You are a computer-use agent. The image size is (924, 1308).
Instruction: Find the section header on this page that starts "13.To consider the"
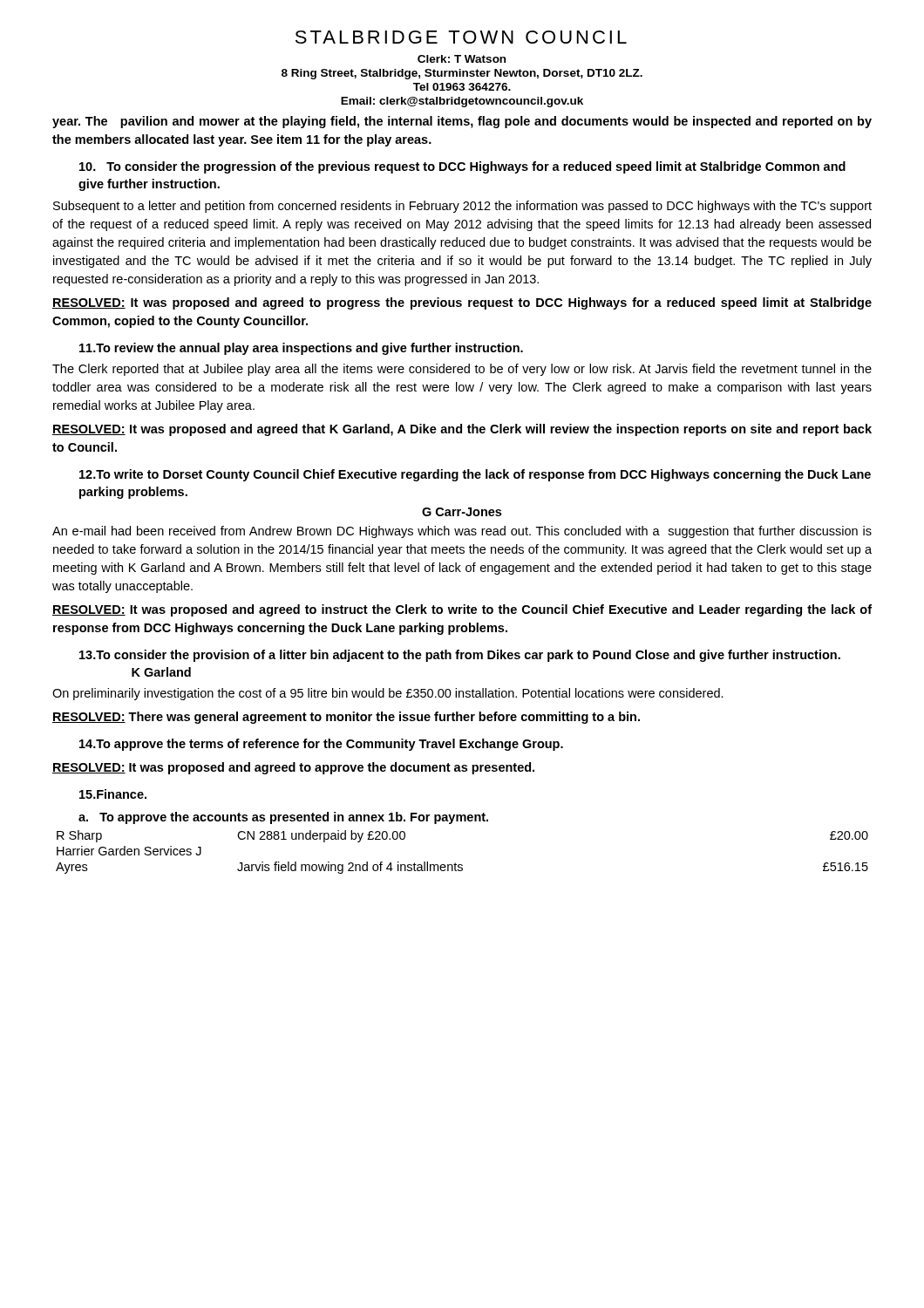coord(460,664)
